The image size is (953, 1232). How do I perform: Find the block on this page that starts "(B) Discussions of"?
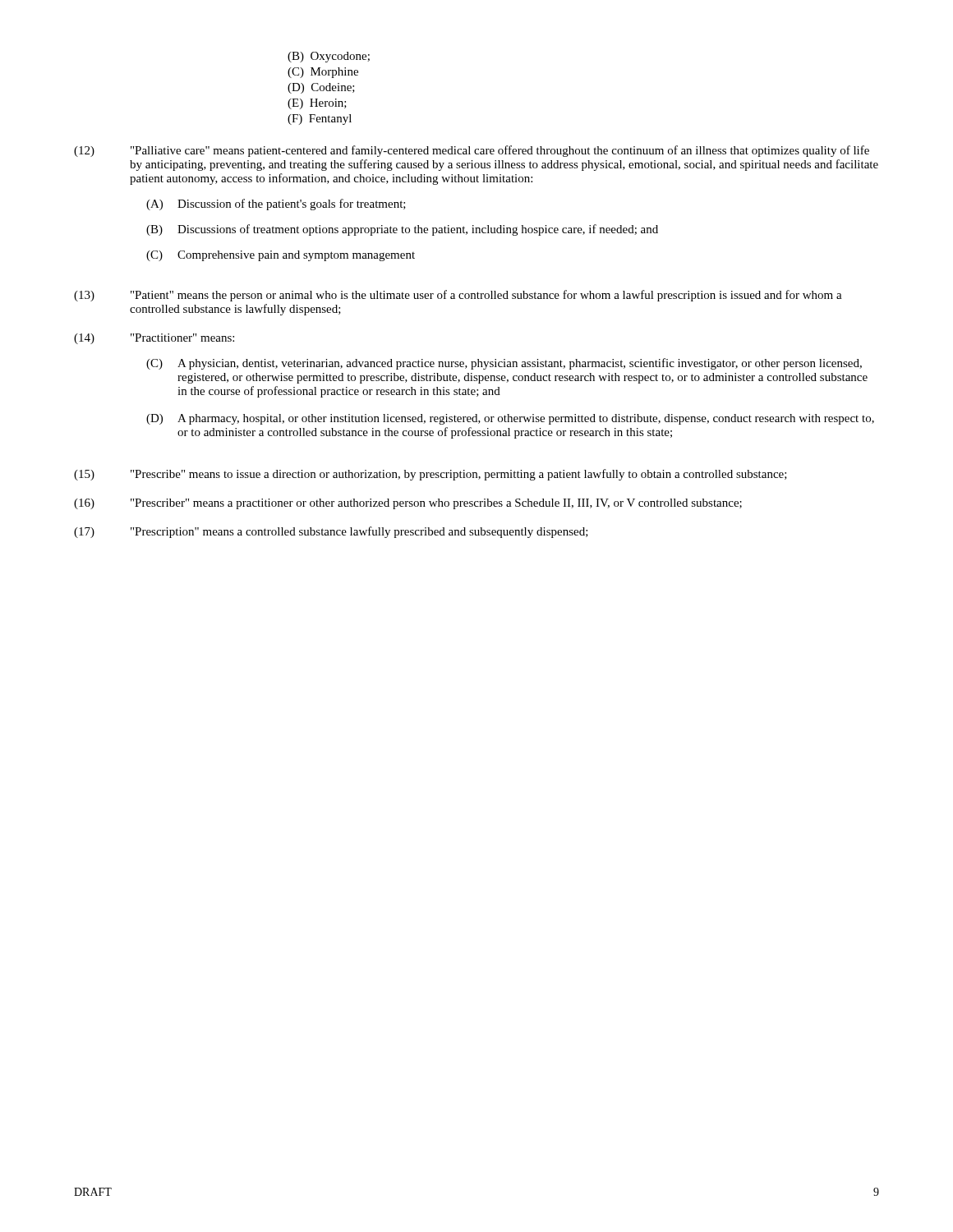[513, 230]
